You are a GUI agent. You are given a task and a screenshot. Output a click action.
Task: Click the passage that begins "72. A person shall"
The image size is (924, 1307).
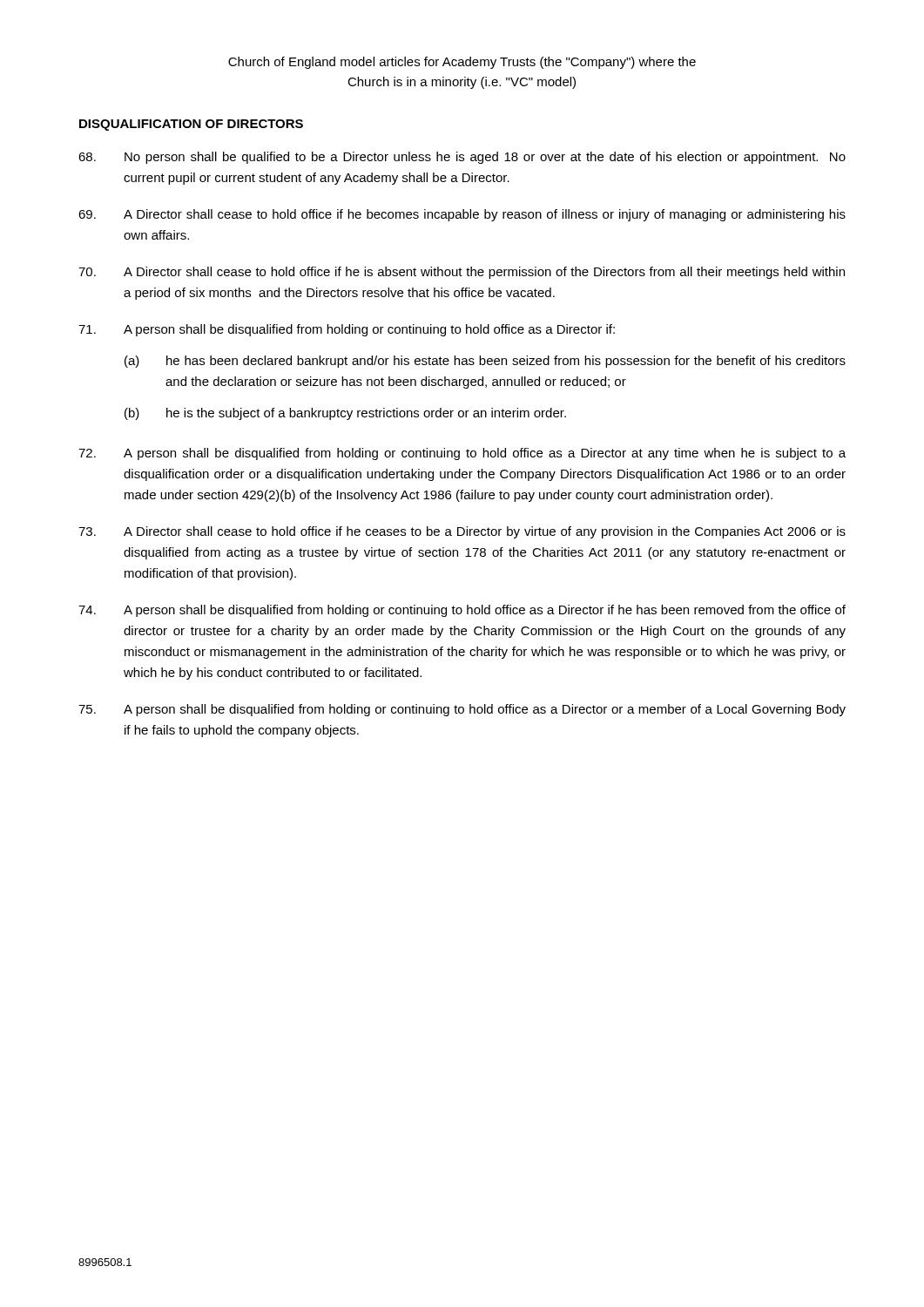tap(462, 474)
